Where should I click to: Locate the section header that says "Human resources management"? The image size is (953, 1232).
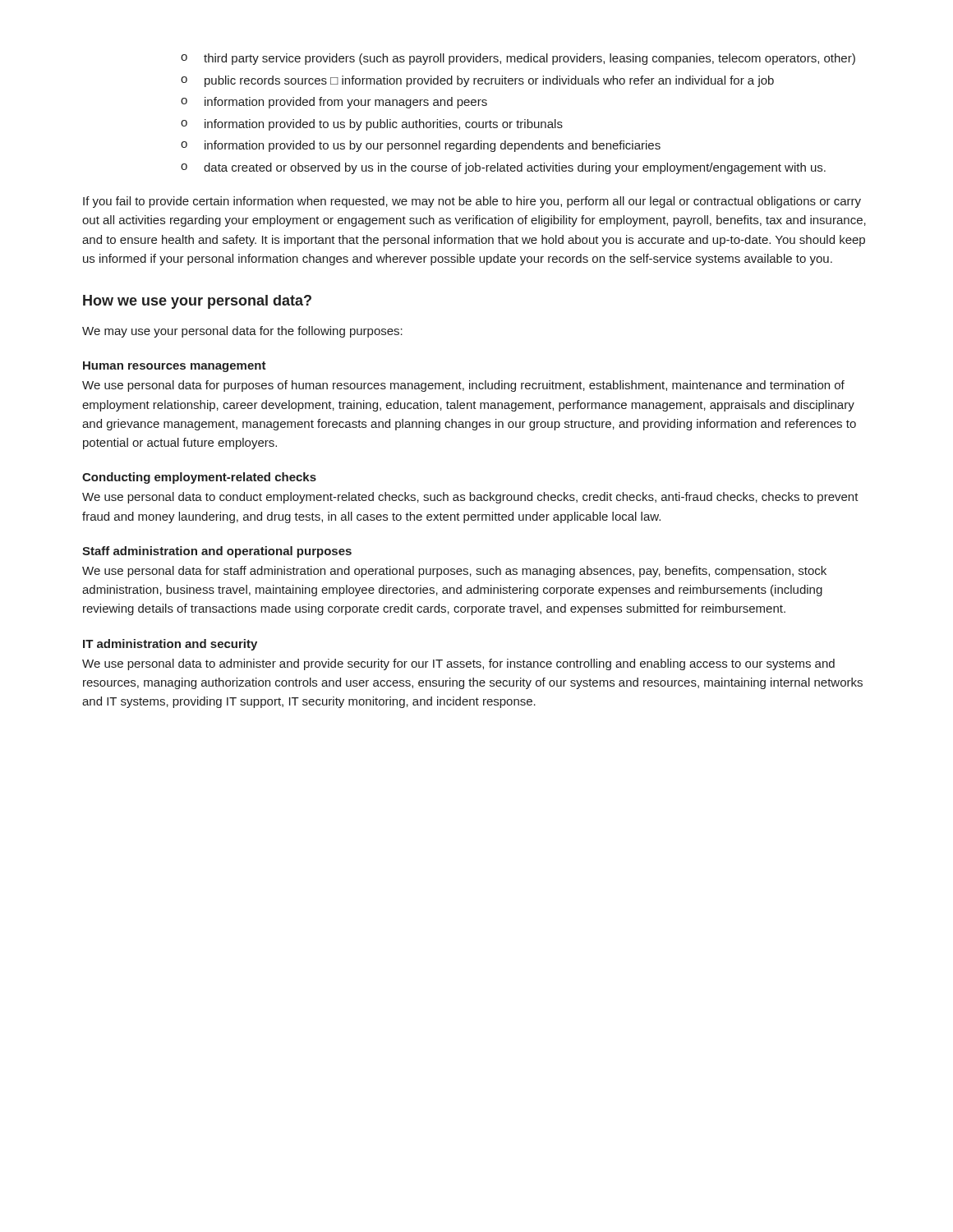pyautogui.click(x=174, y=365)
